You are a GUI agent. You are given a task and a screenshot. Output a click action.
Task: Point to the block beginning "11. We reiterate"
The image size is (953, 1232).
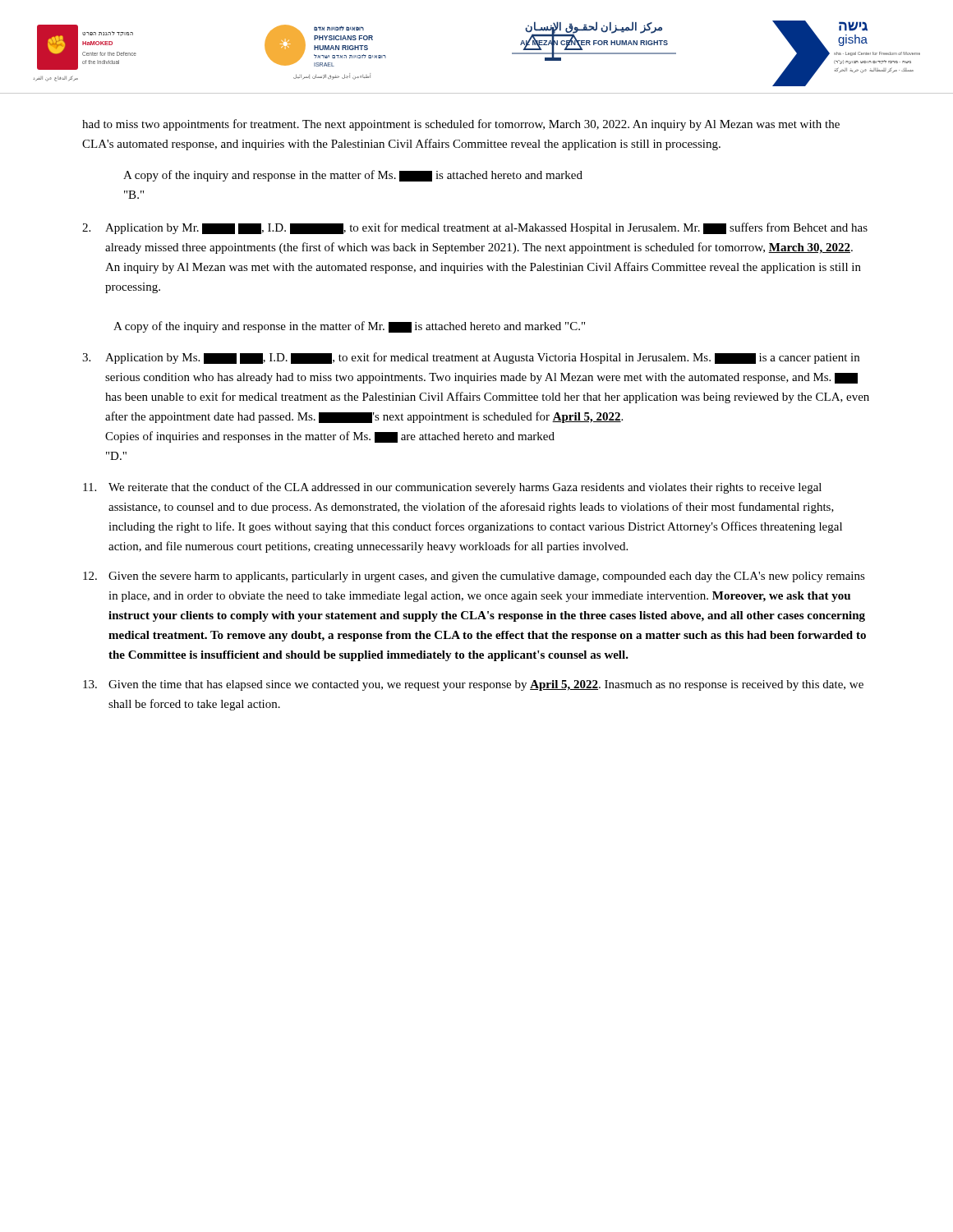click(x=476, y=517)
